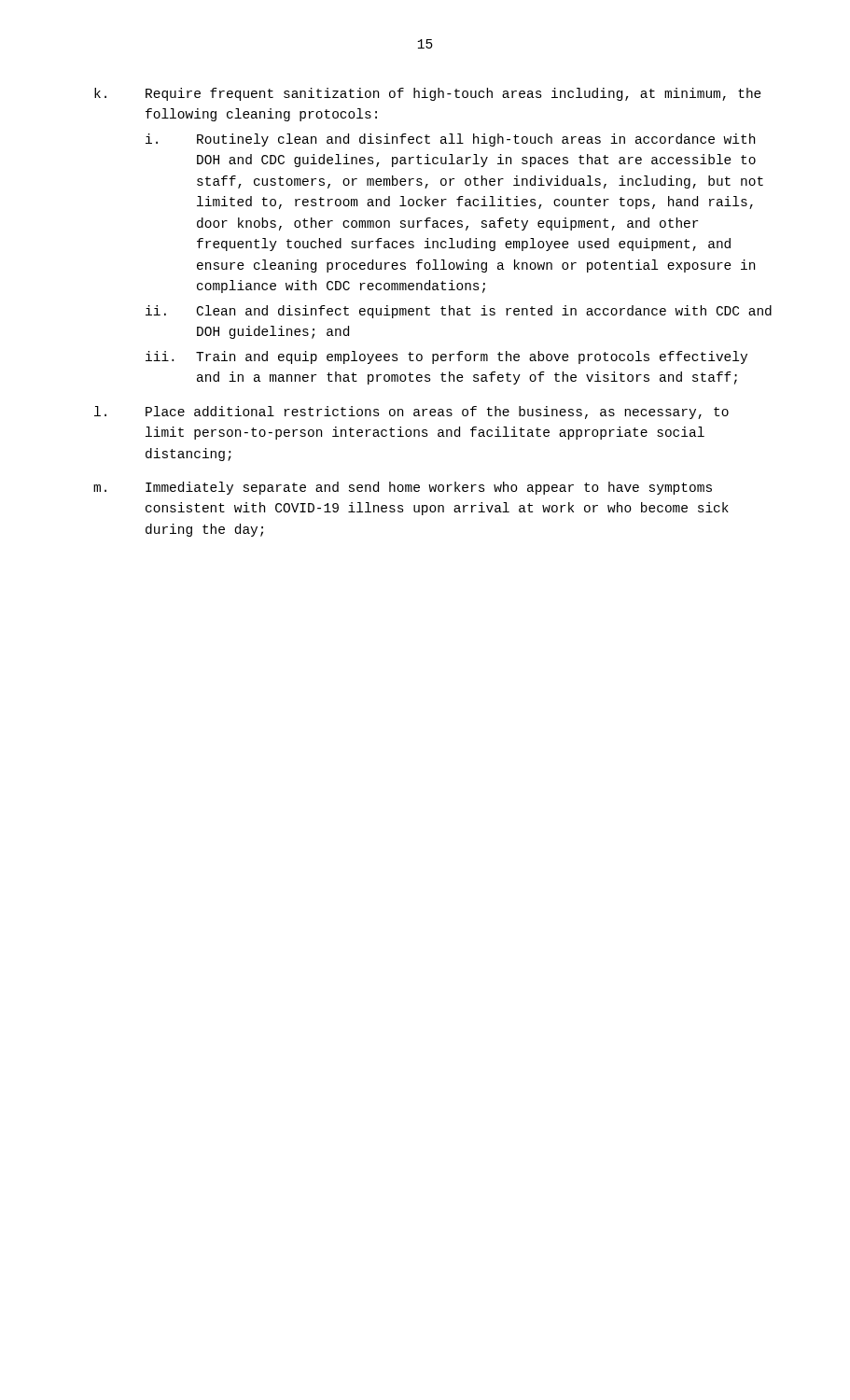The image size is (850, 1400).
Task: Select the list item with the text "i. Routinely clean and disinfect"
Action: (460, 214)
